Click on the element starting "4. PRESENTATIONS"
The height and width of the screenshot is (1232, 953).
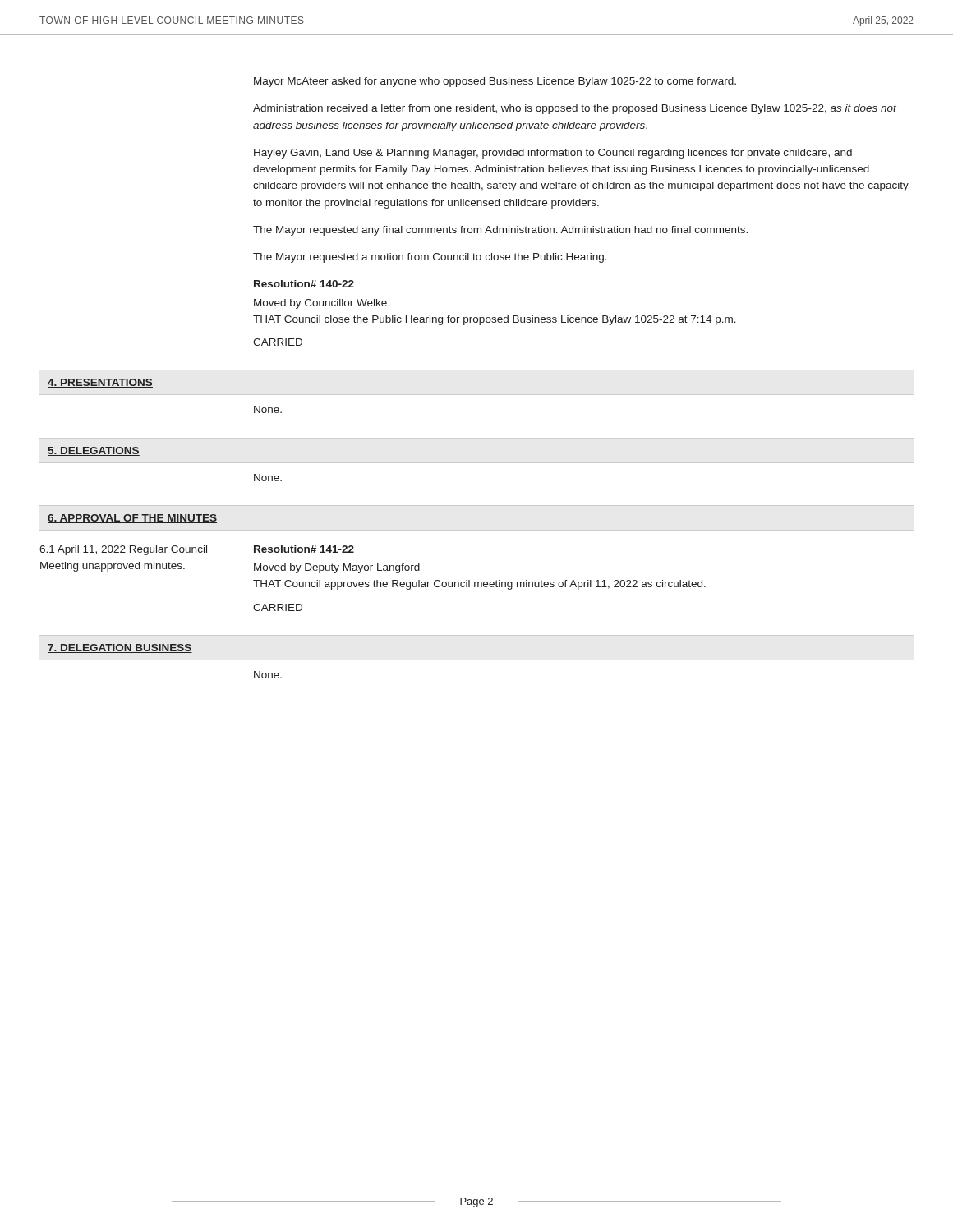(x=100, y=383)
